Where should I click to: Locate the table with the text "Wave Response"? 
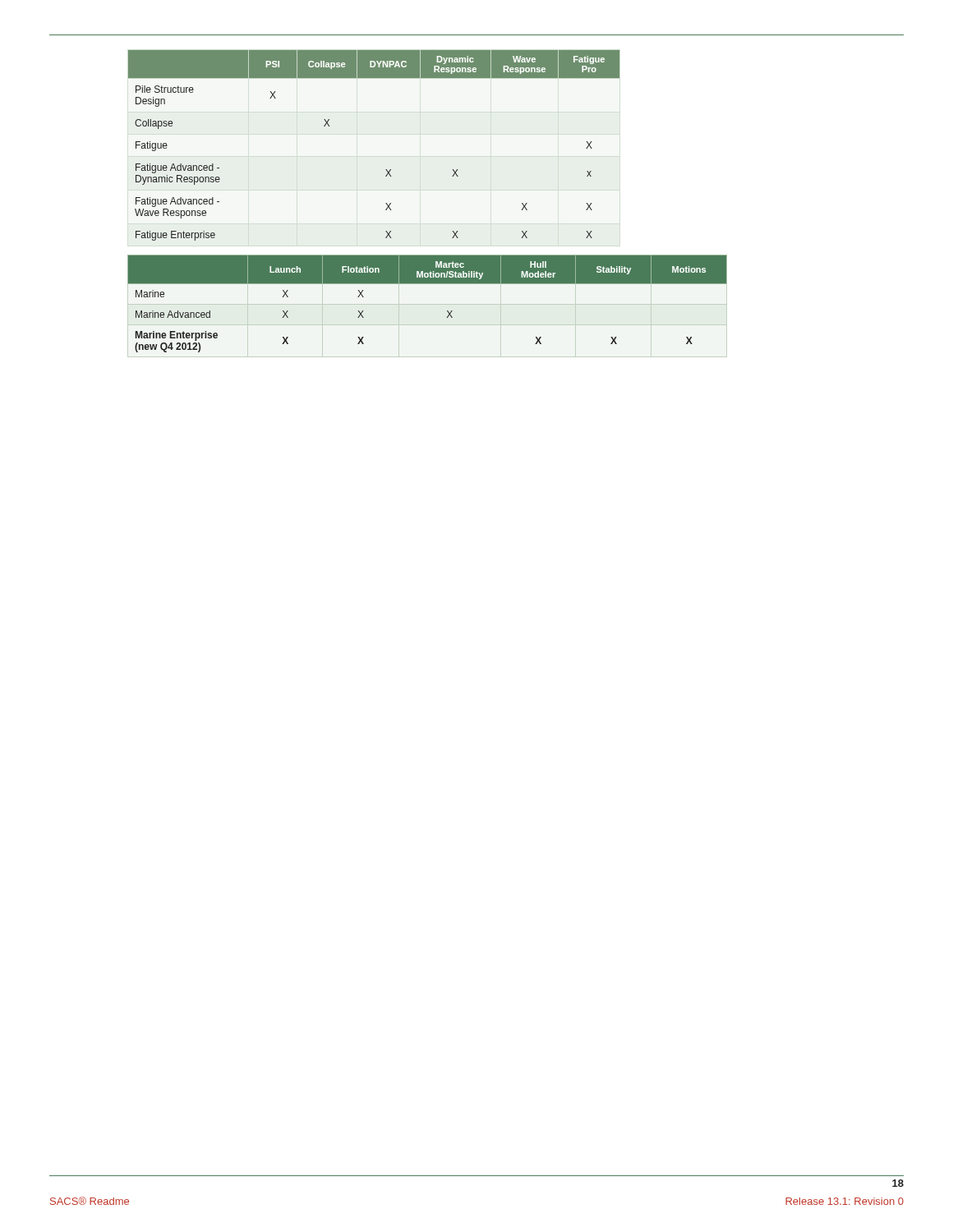coord(374,148)
